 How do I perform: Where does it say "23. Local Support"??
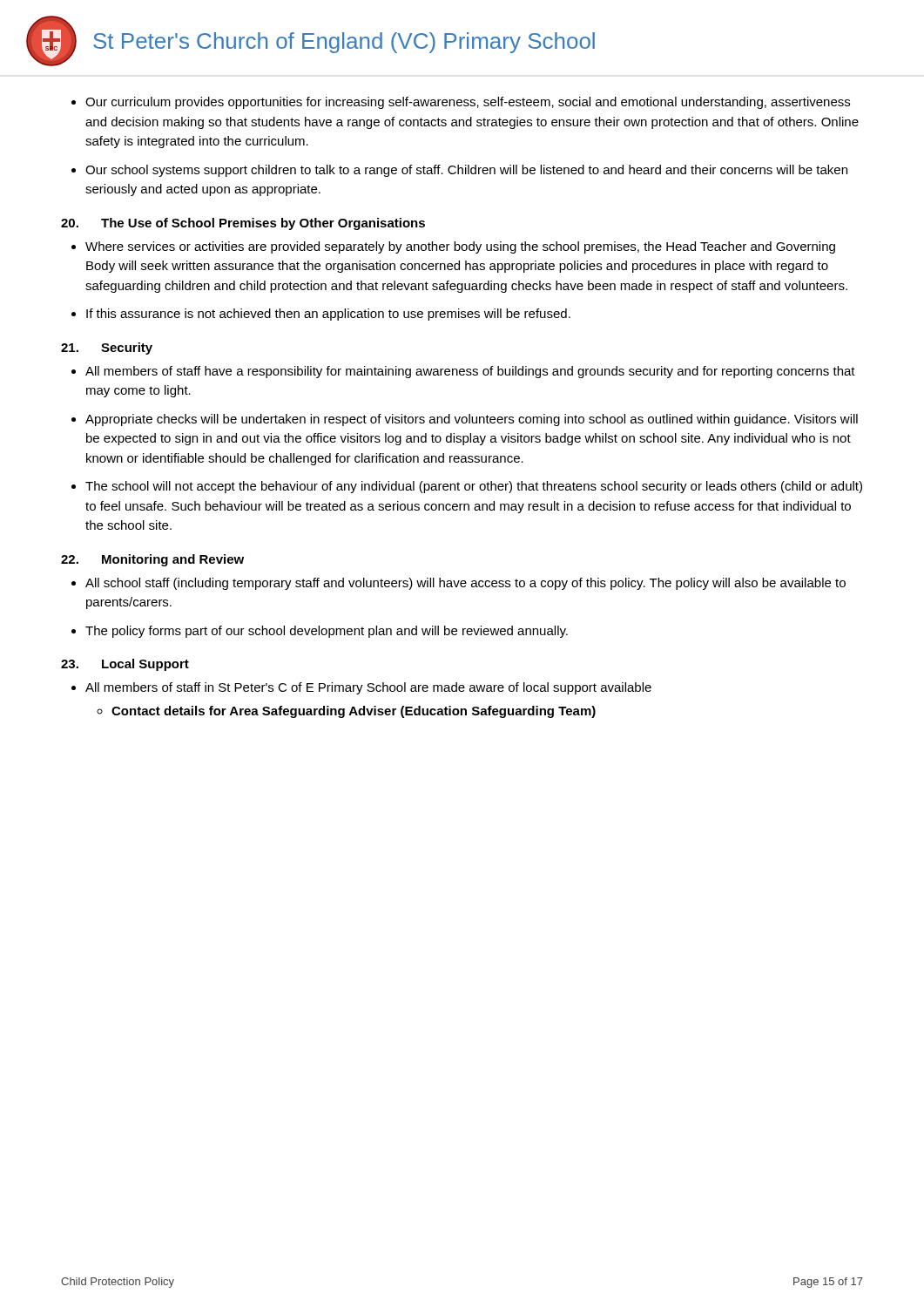125,663
